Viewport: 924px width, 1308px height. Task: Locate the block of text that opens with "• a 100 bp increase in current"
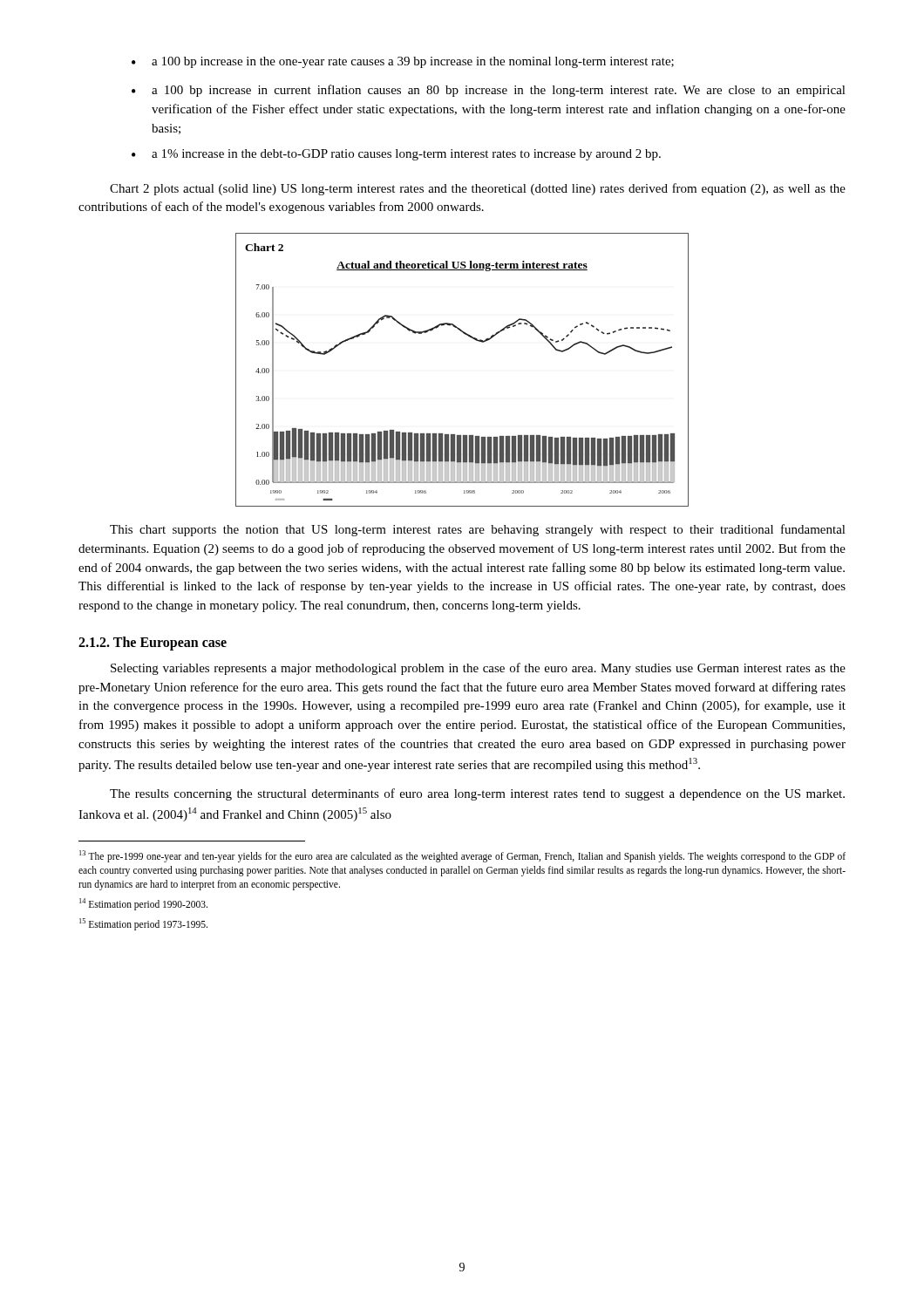488,110
